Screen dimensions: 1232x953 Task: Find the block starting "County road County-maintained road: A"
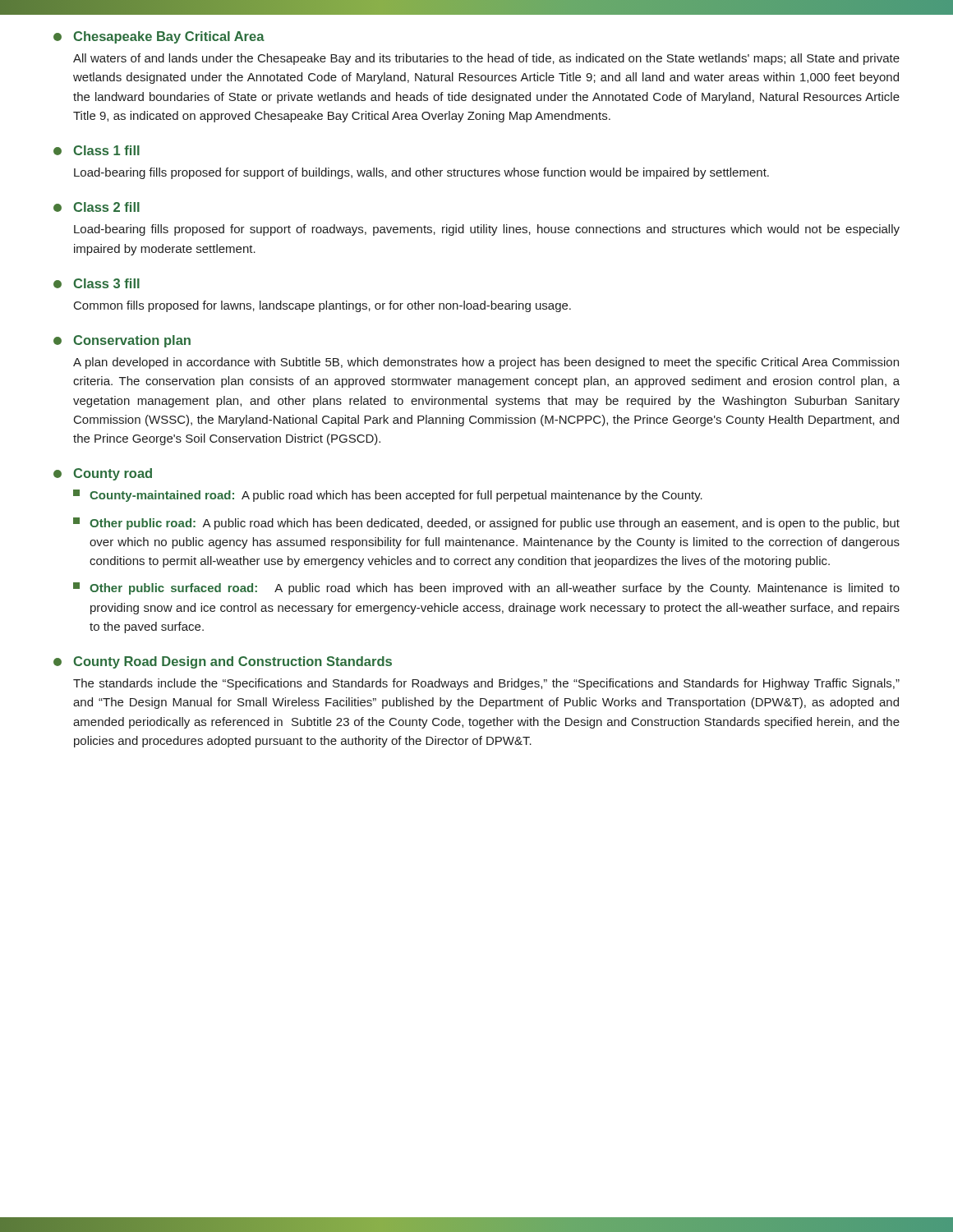pos(476,551)
